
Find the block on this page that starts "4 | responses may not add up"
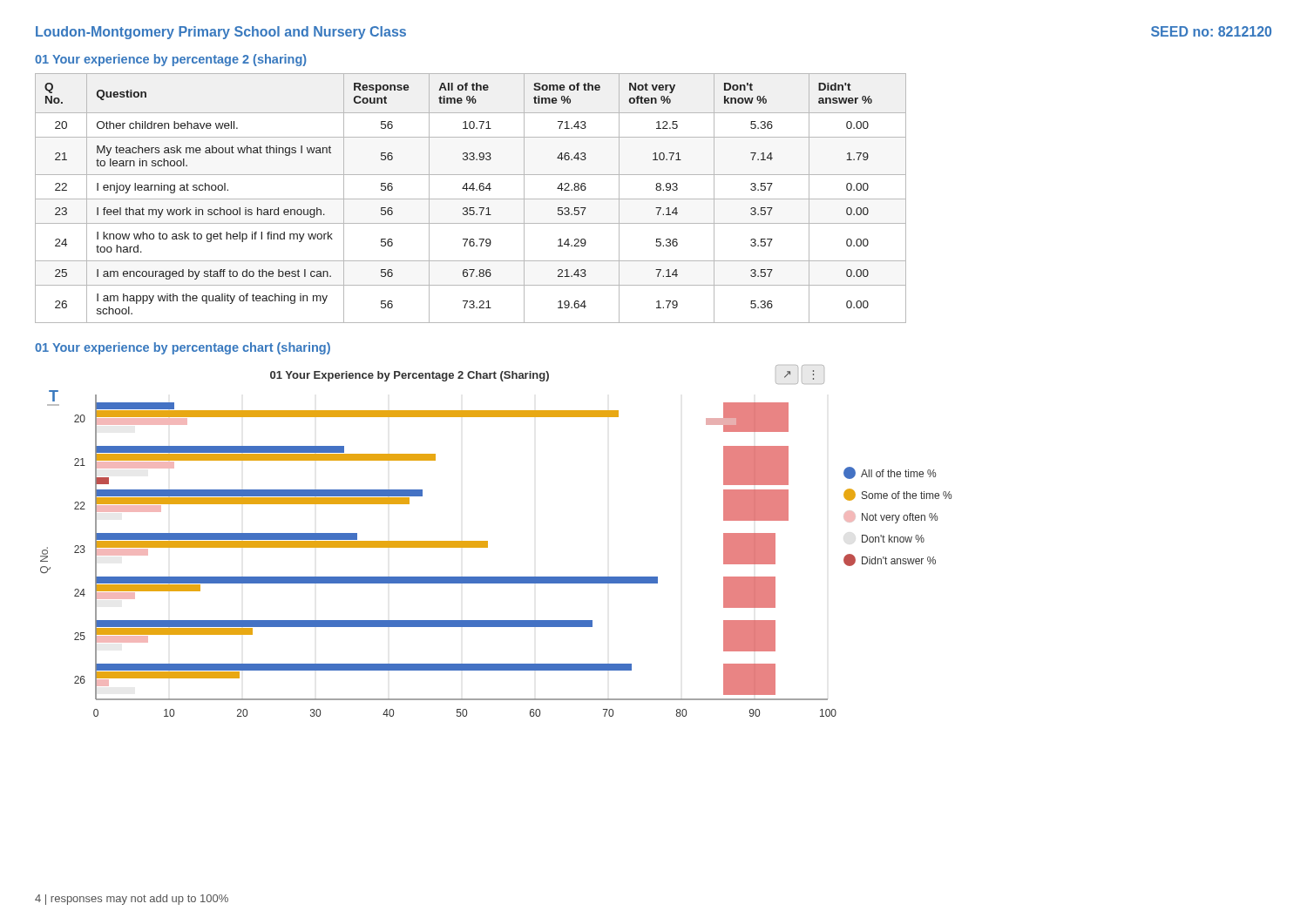132,898
